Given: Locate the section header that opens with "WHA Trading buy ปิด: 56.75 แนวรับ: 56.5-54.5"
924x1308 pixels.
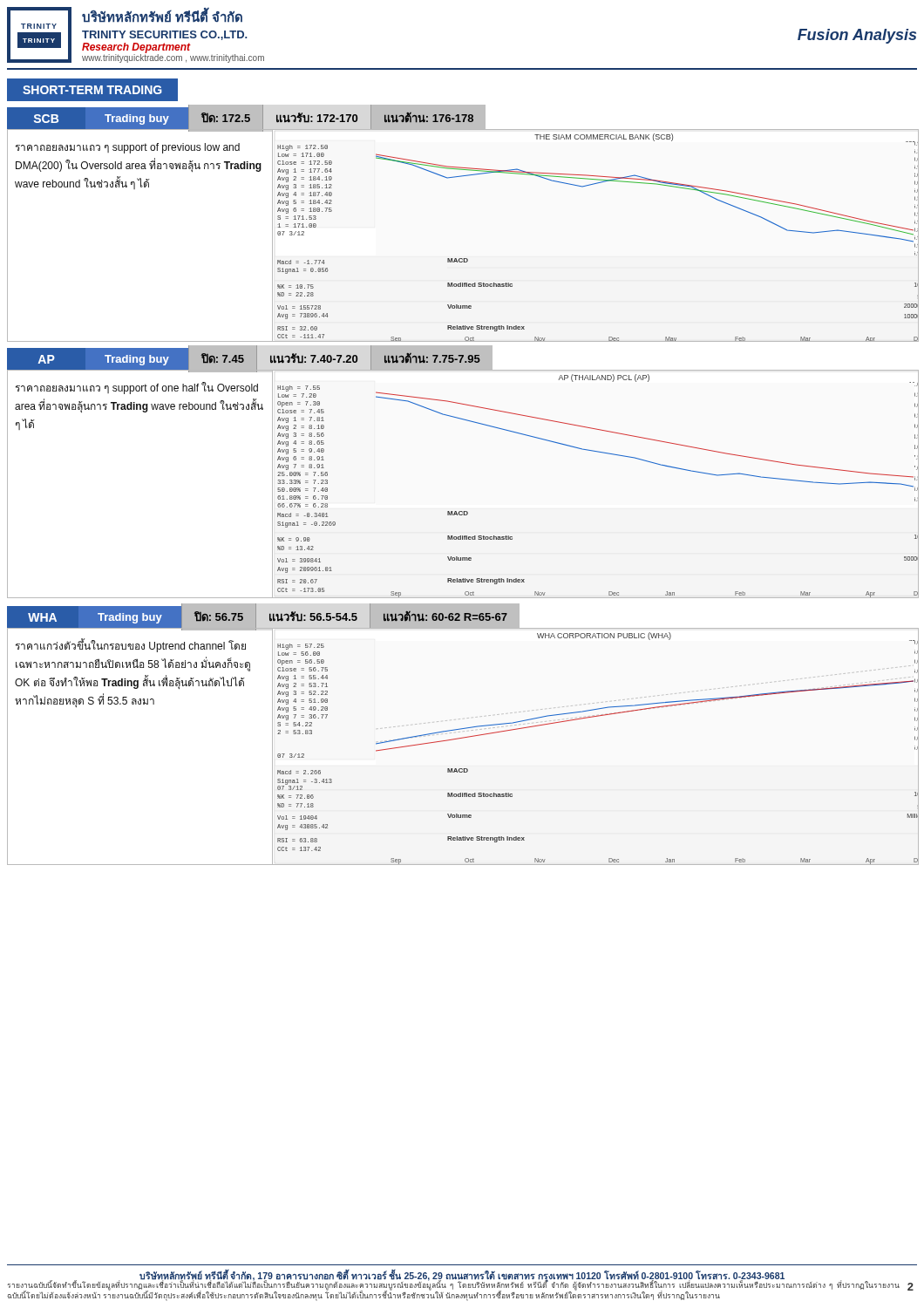Looking at the screenshot, I should point(263,617).
